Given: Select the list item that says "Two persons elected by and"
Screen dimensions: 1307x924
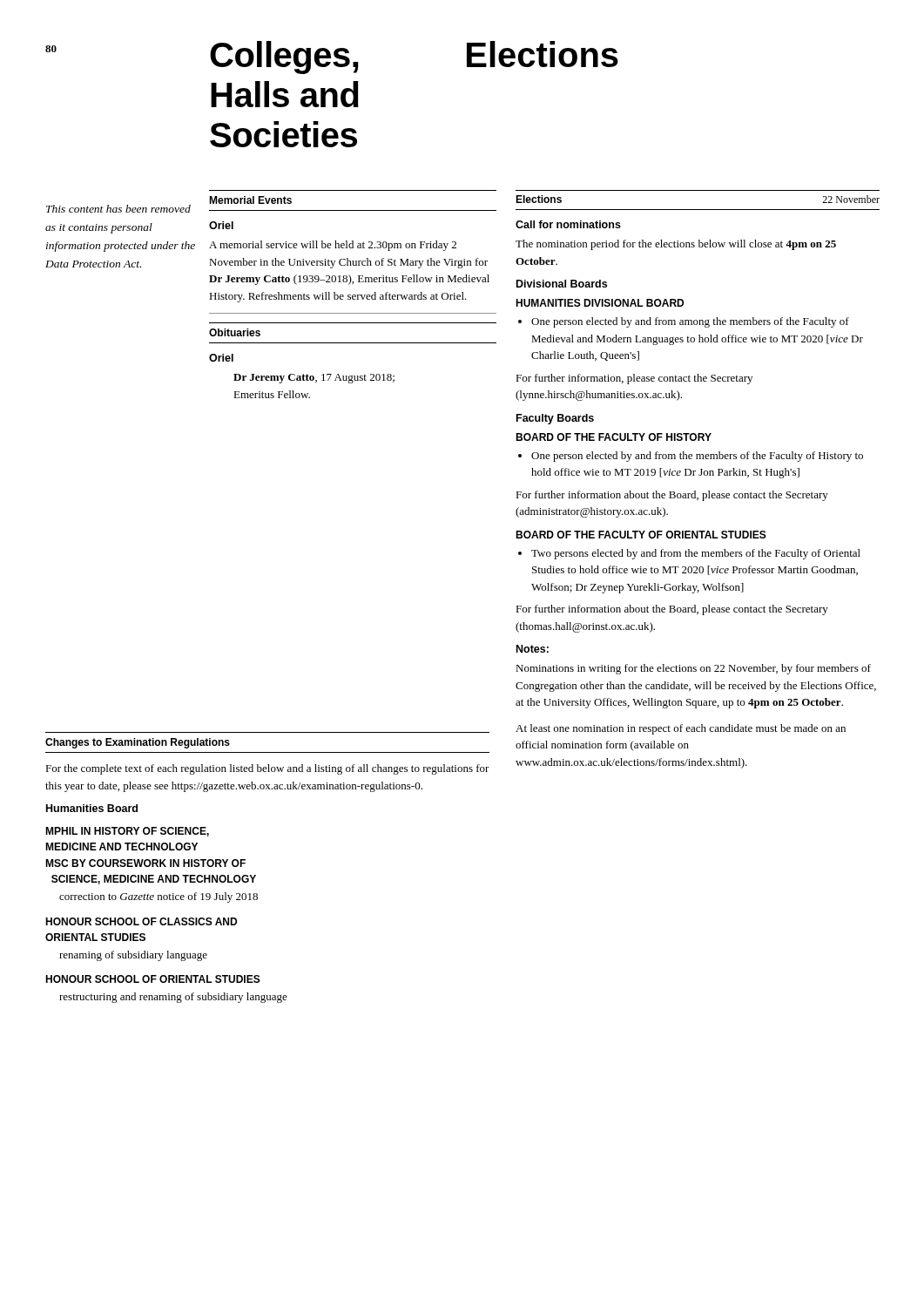Looking at the screenshot, I should click(696, 569).
